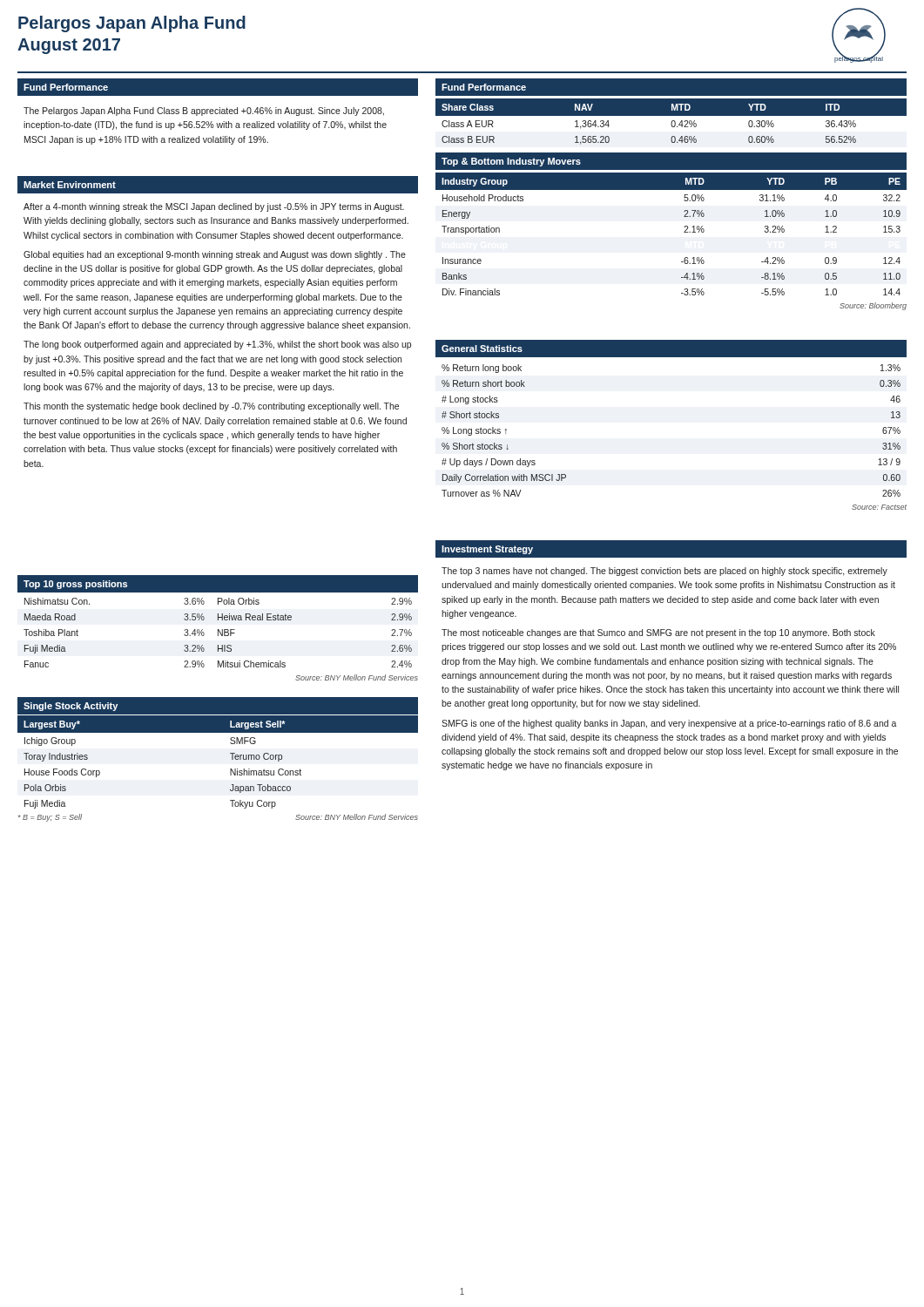Viewport: 924px width, 1307px height.
Task: Find the table that mentions "Share Class"
Action: pos(671,123)
